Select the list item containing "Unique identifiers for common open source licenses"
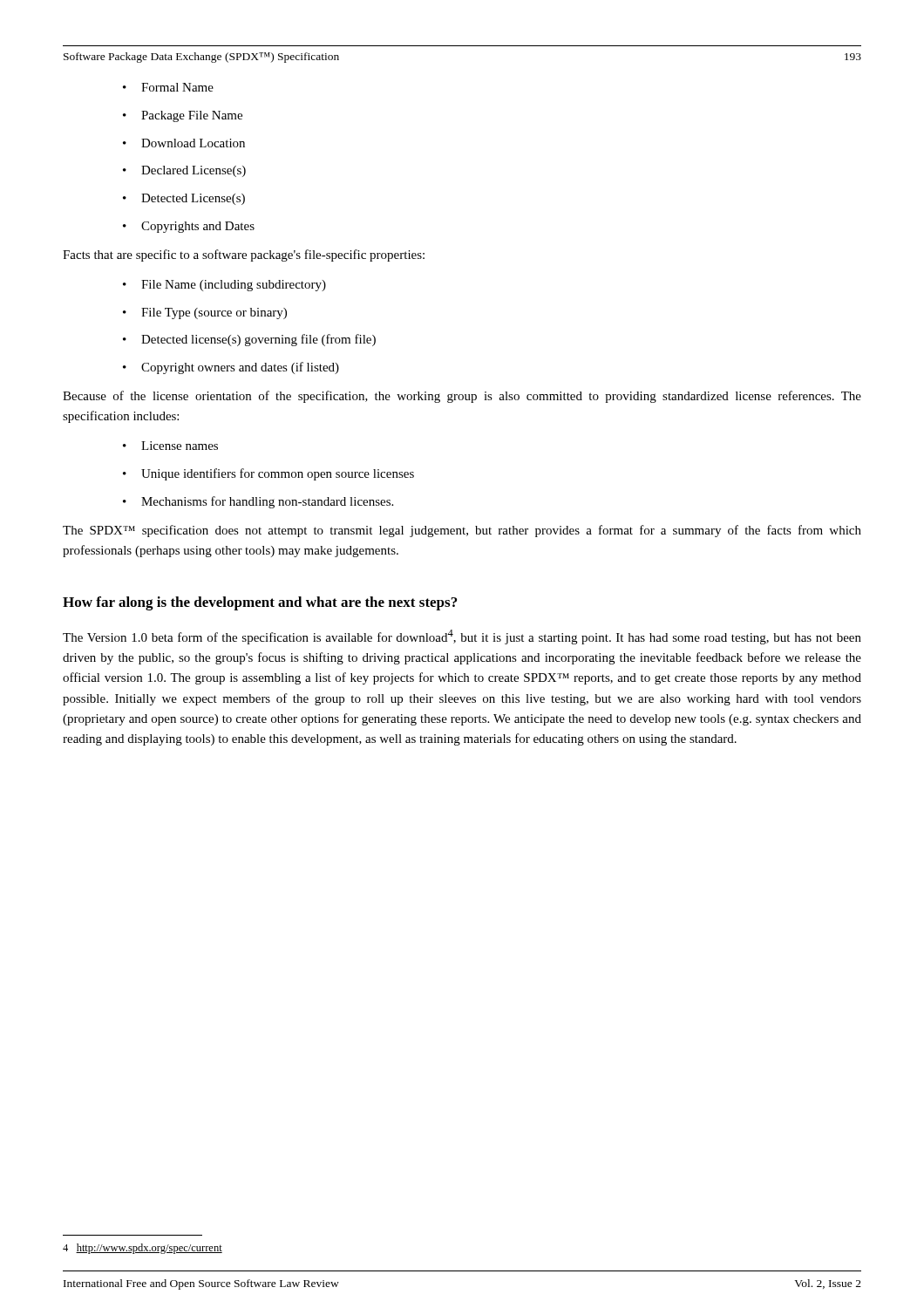This screenshot has width=924, height=1308. (278, 473)
